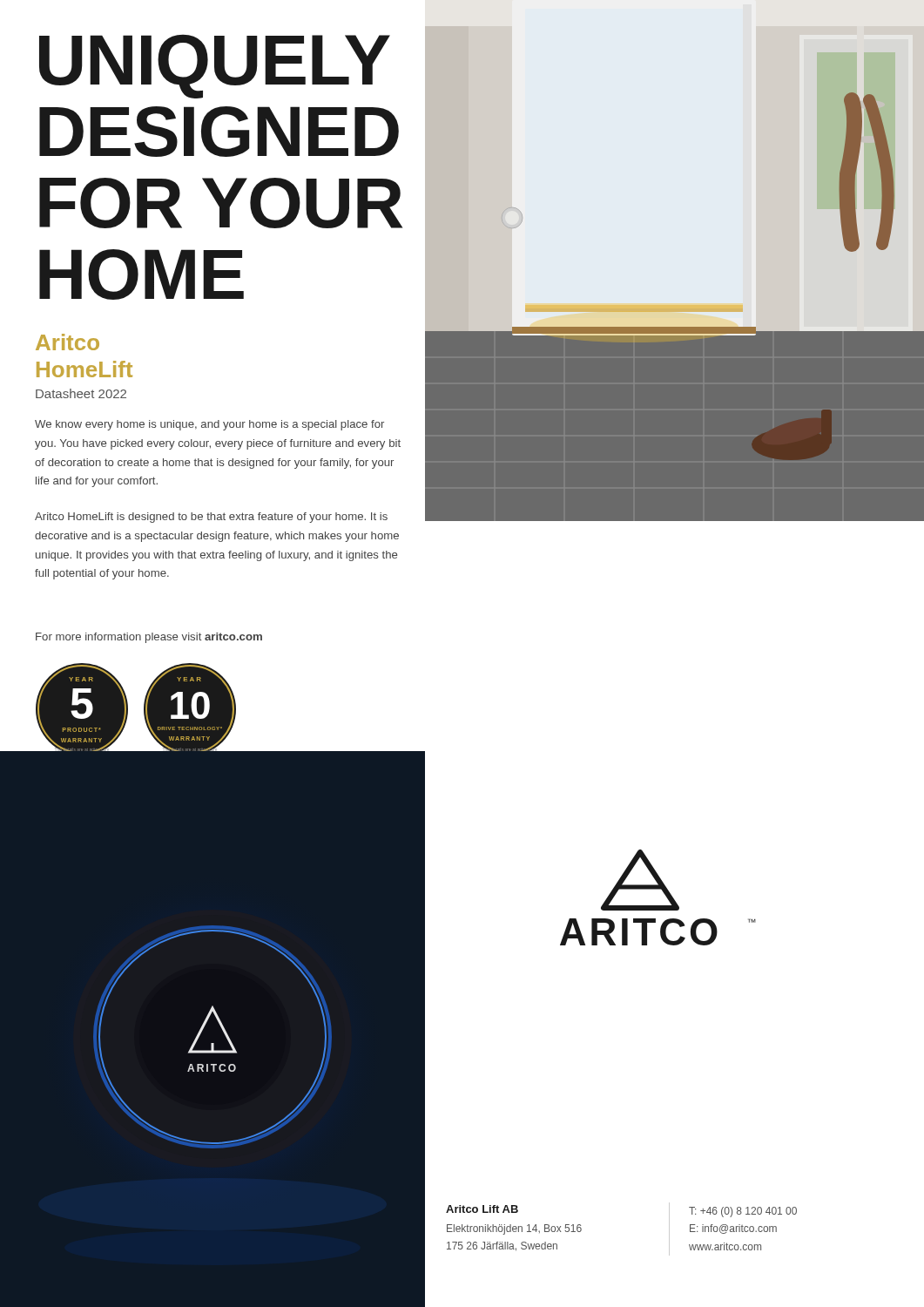This screenshot has height=1307, width=924.
Task: Click on the text block with the text "Aritco Lift AB Elektronikhöjden 14, Box 516175 26"
Action: click(x=550, y=1229)
